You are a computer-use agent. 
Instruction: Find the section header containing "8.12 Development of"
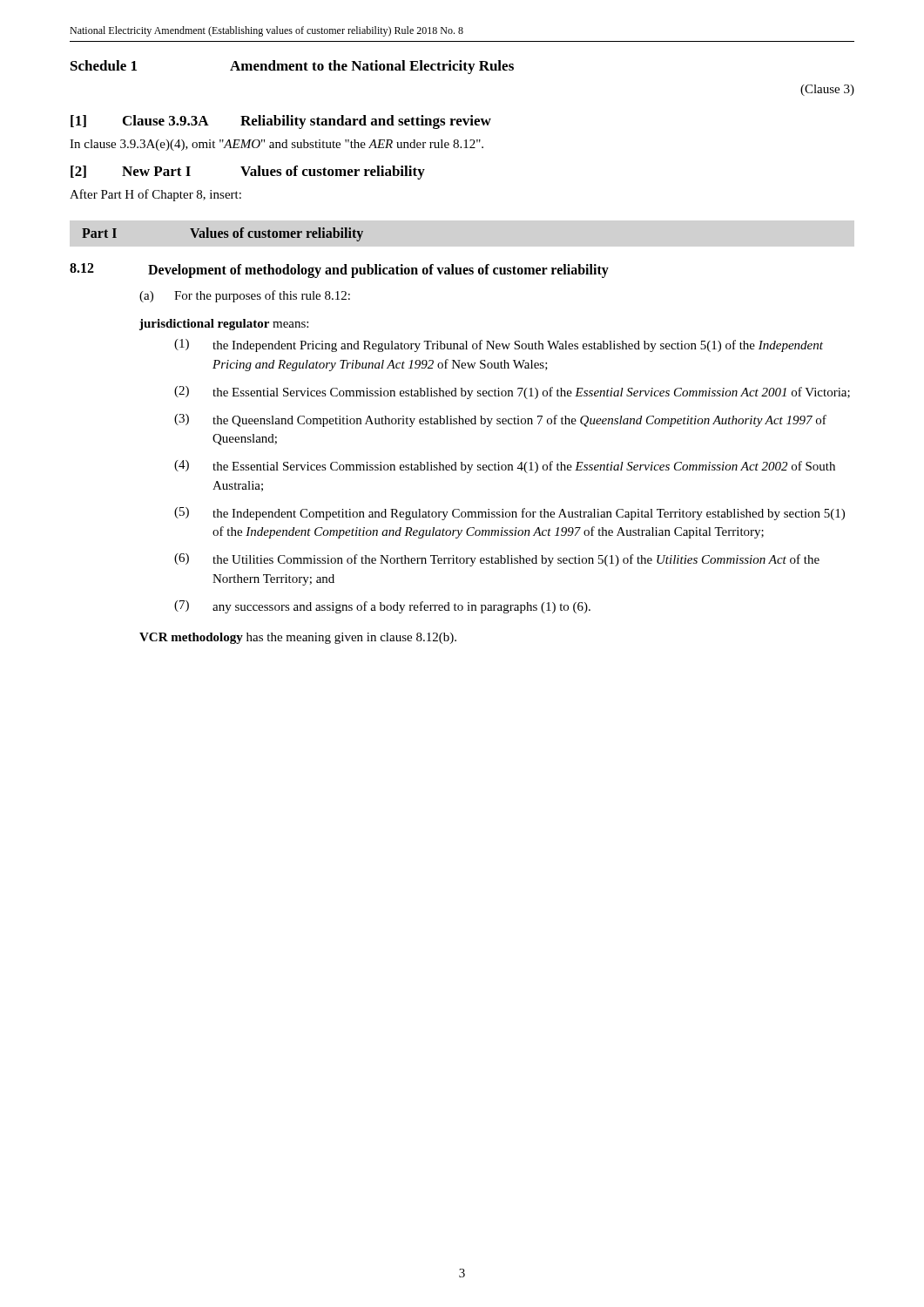(x=339, y=270)
